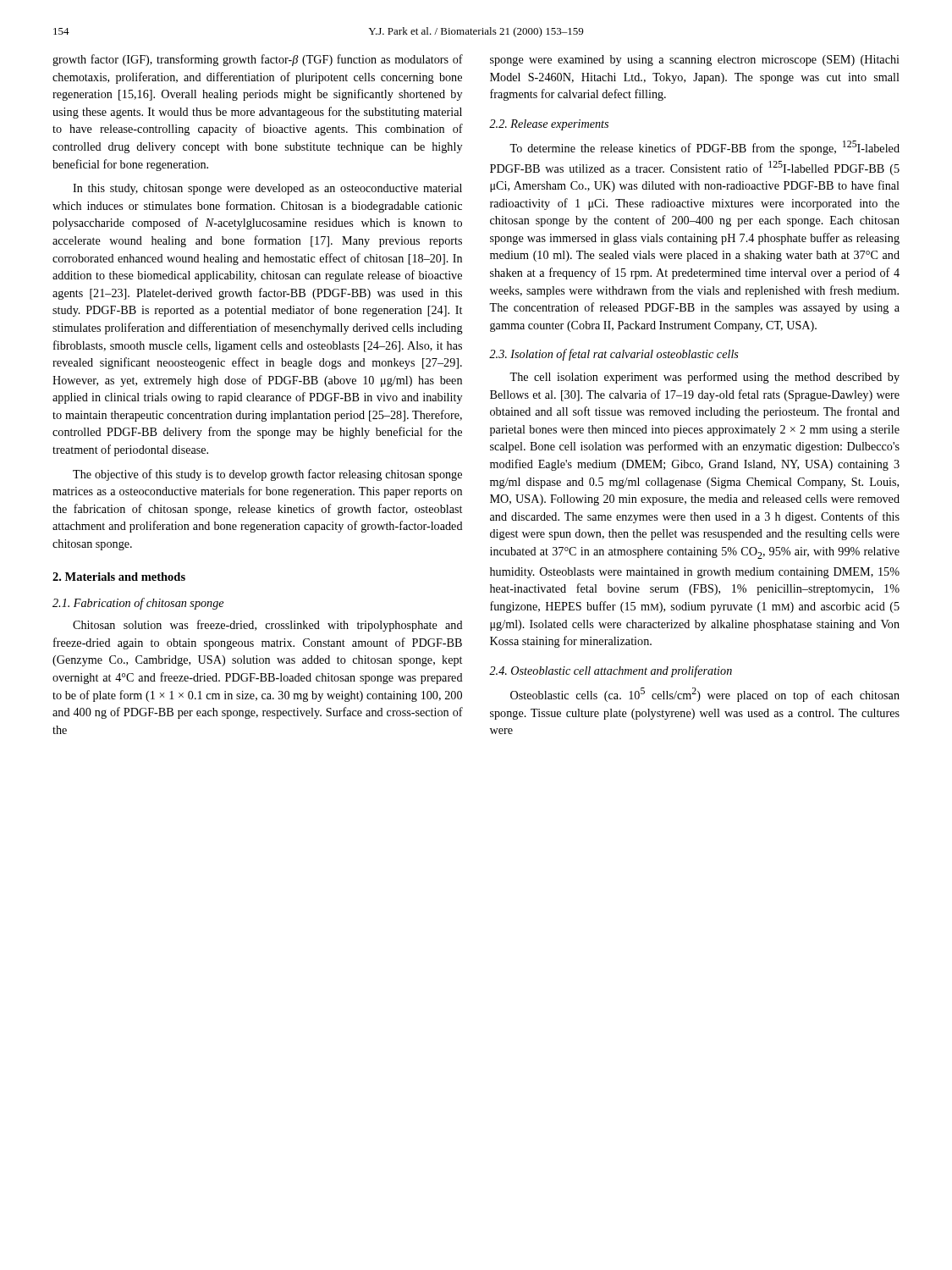952x1270 pixels.
Task: Locate the text "2.4. Osteoblastic cell attachment and proliferation"
Action: [x=695, y=671]
